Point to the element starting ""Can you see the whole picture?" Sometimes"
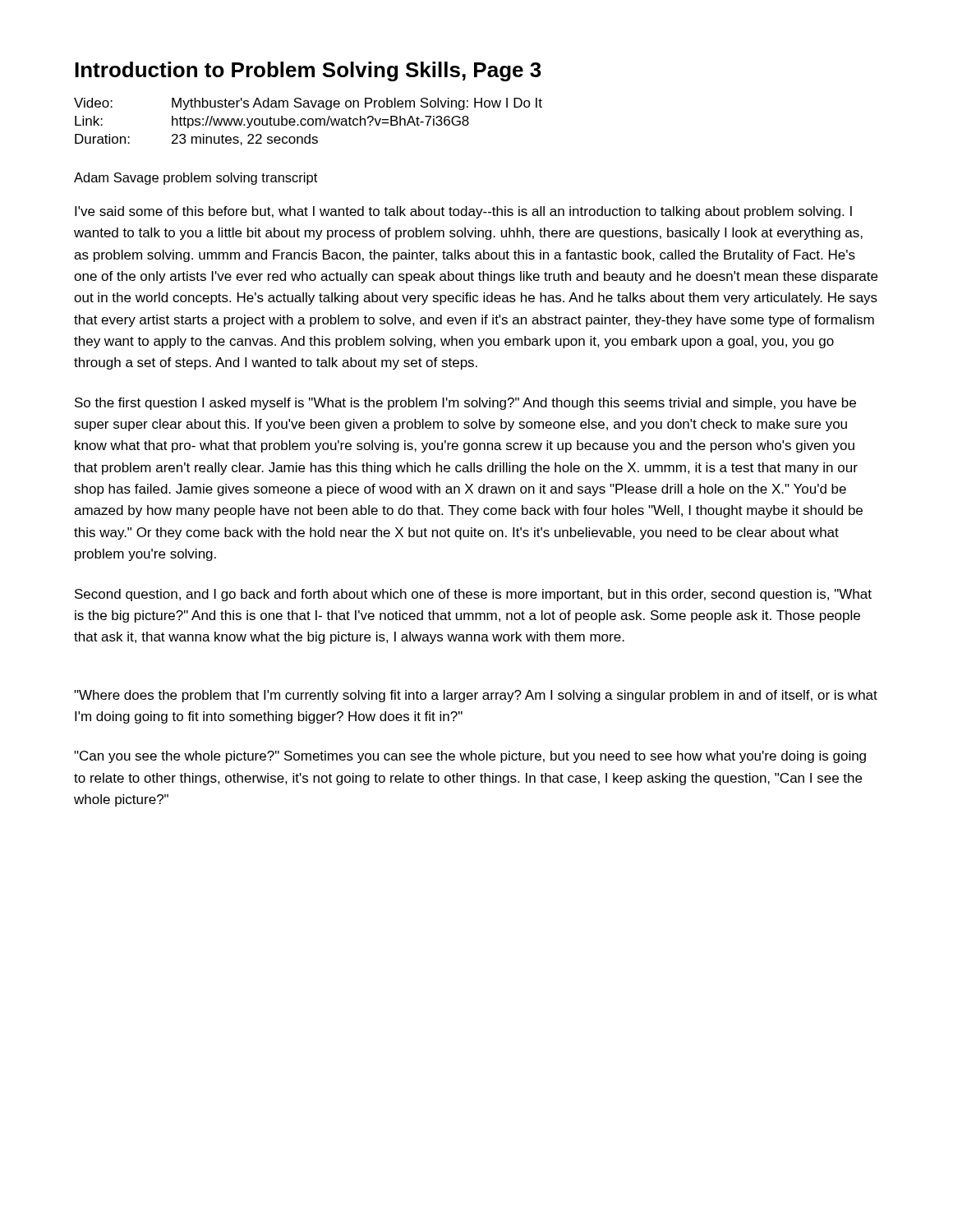The image size is (953, 1232). [x=470, y=778]
